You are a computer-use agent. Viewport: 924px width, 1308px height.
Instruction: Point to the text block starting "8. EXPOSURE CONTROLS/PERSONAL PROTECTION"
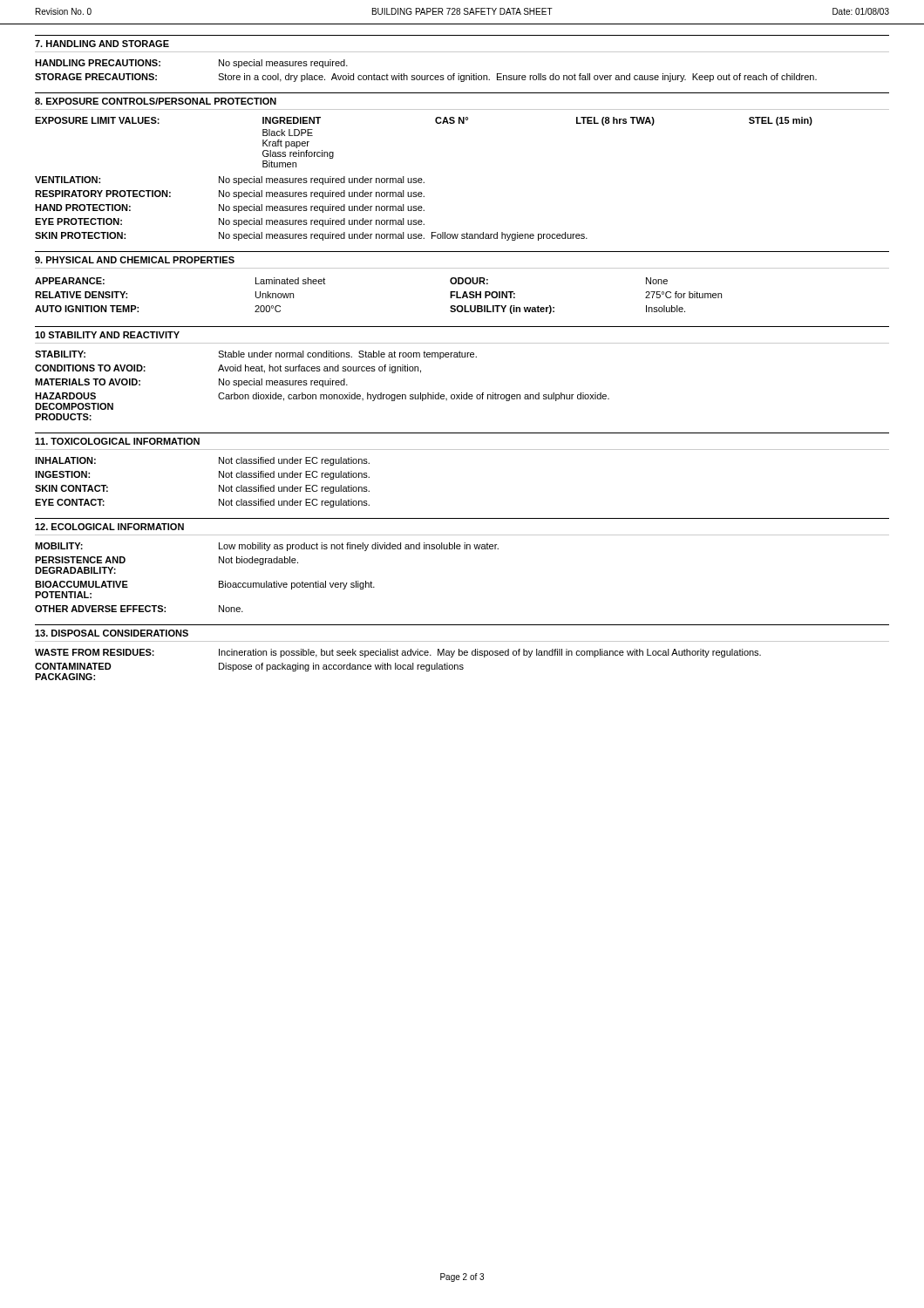pos(156,101)
